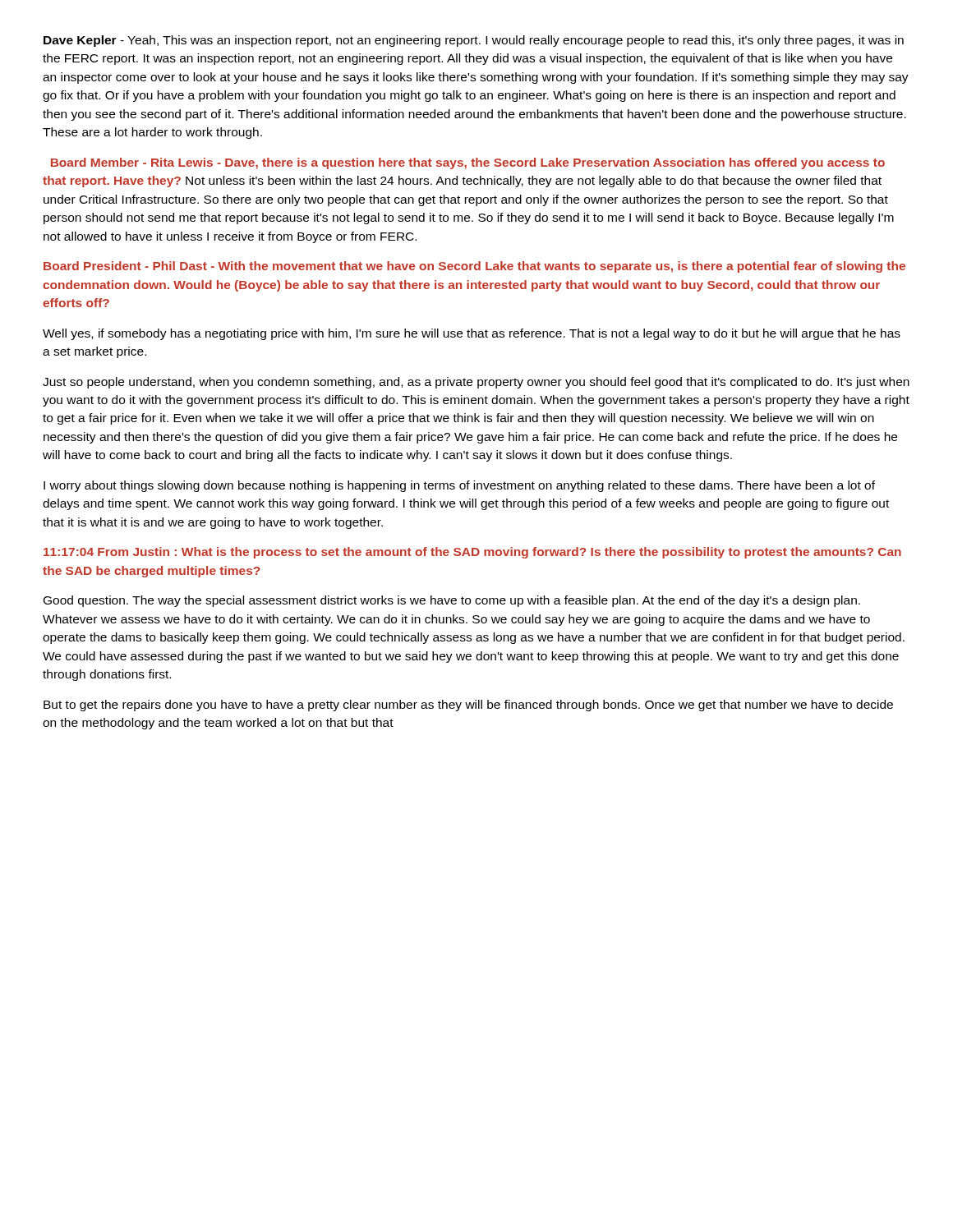Locate the block of text that opens with "Board President - Phil"
The height and width of the screenshot is (1232, 953).
474,284
